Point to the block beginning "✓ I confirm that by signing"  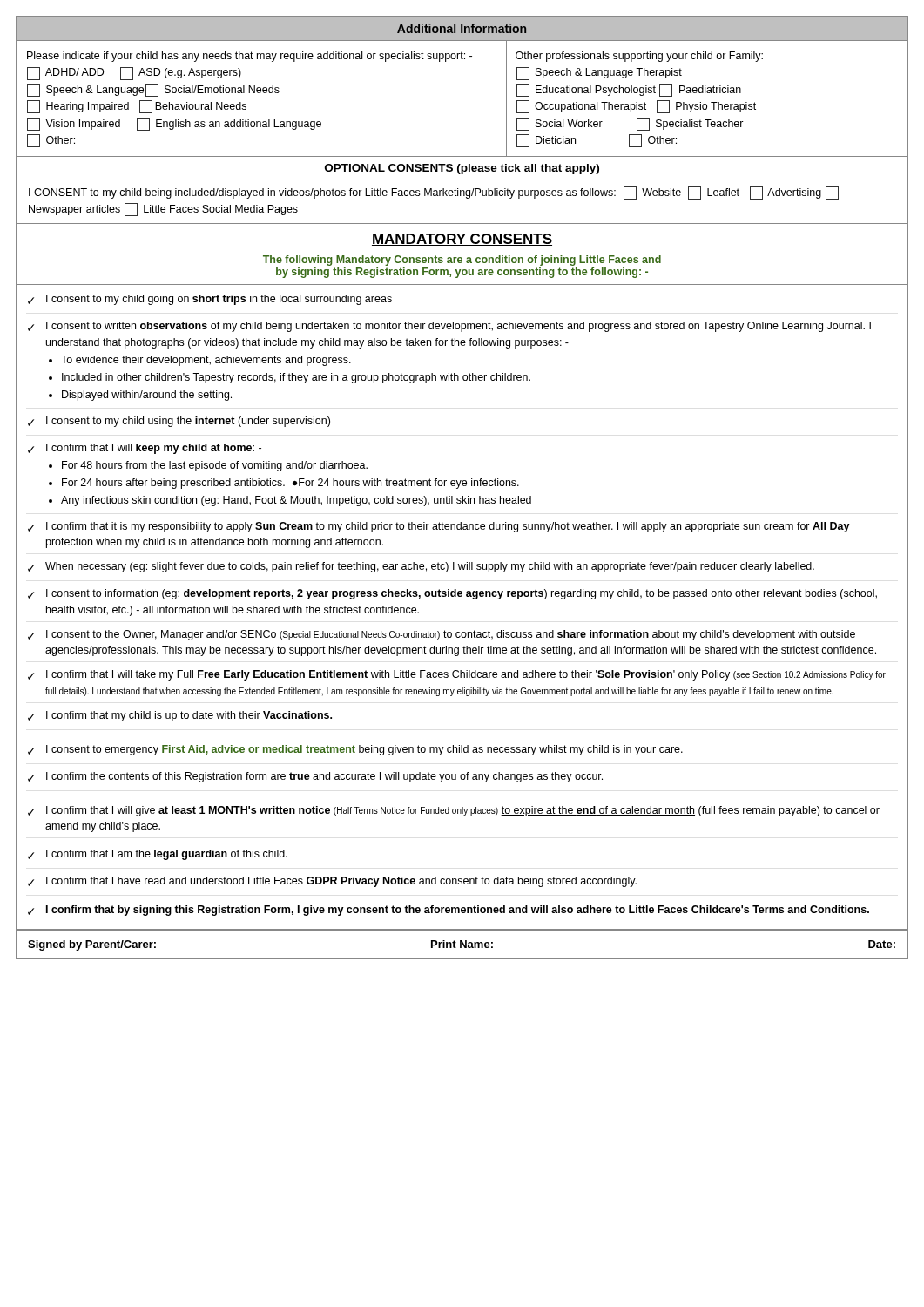tap(462, 911)
